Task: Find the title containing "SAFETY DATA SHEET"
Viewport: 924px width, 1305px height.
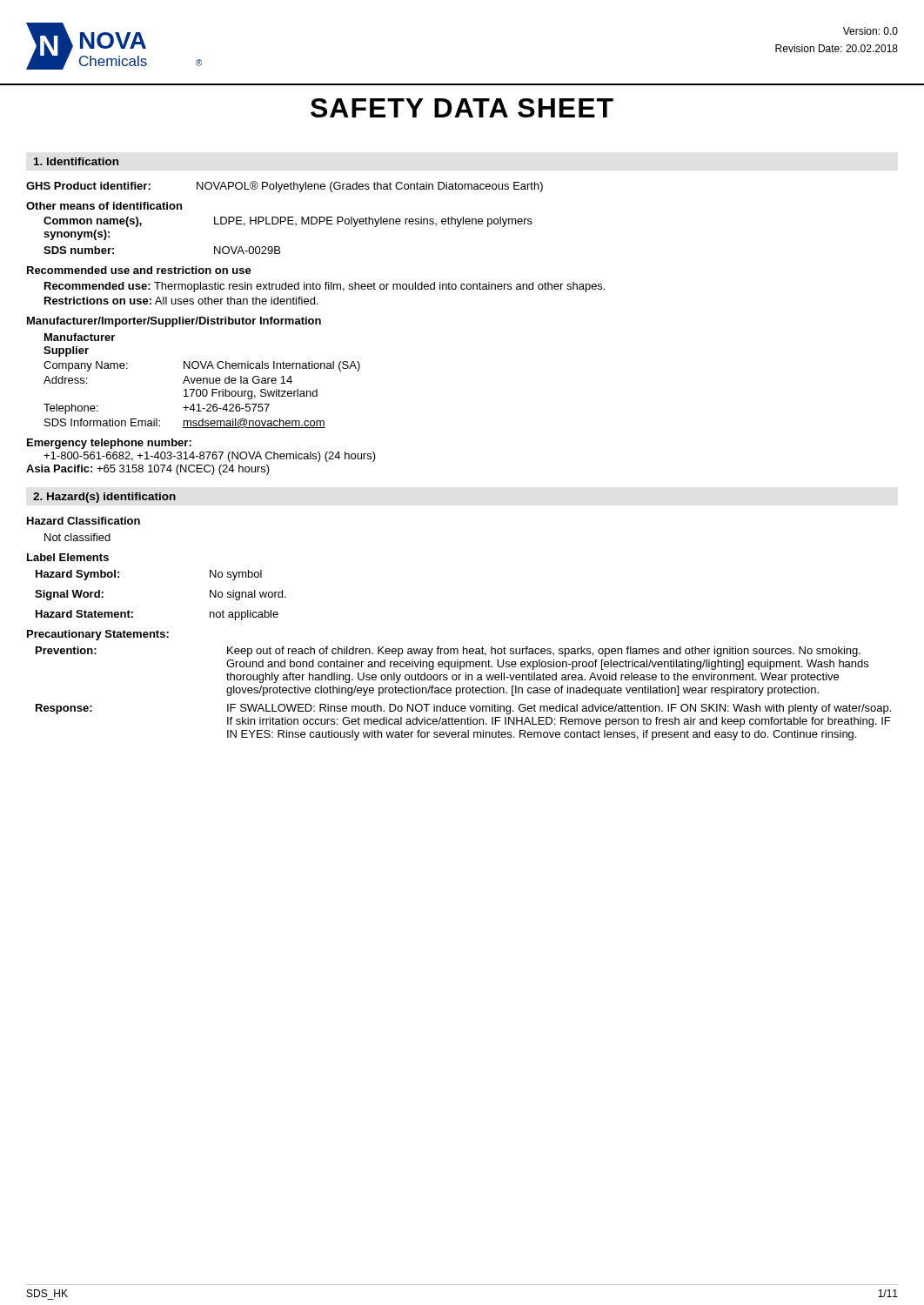Action: coord(462,108)
